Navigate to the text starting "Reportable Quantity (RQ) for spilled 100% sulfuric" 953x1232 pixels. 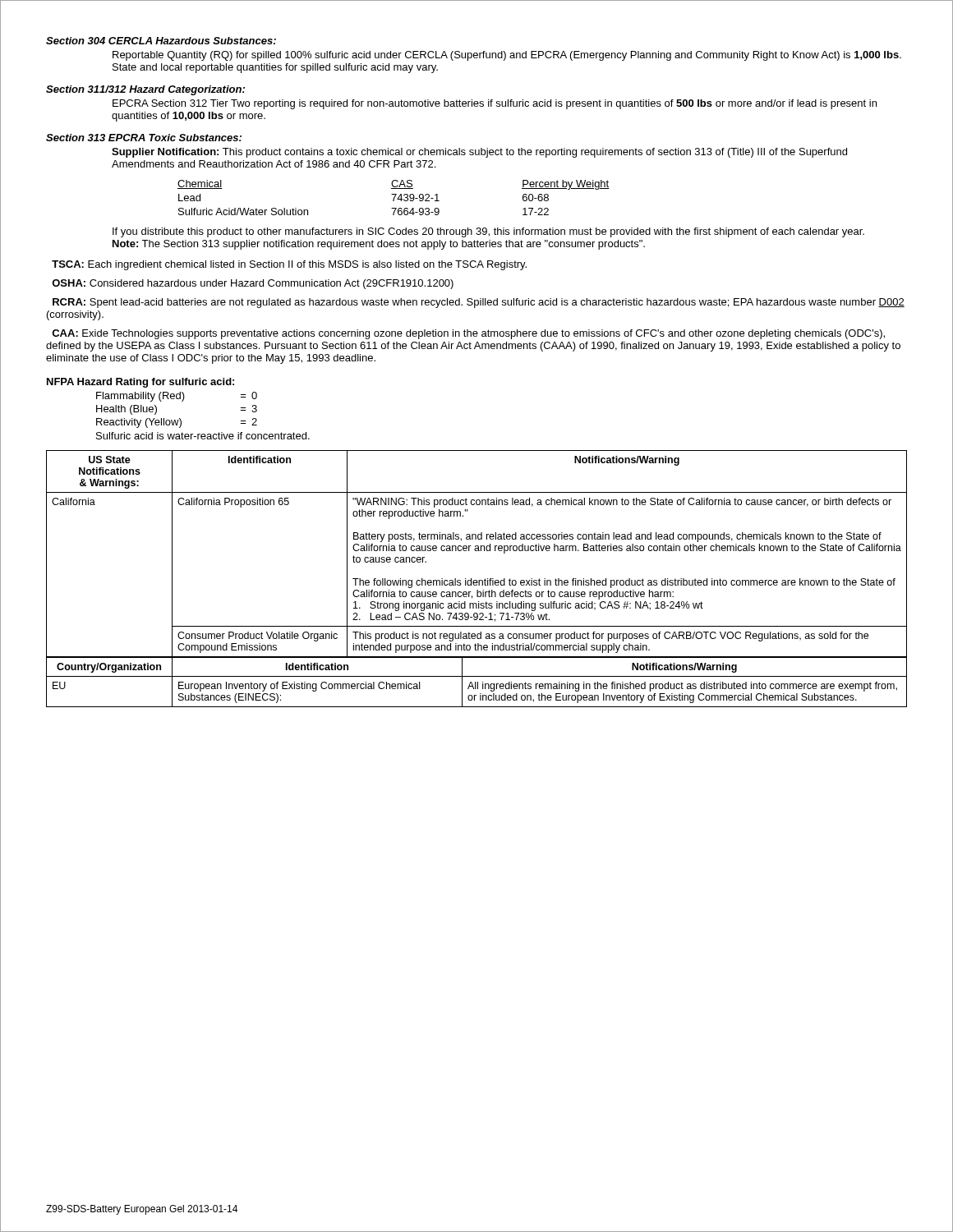pyautogui.click(x=507, y=61)
